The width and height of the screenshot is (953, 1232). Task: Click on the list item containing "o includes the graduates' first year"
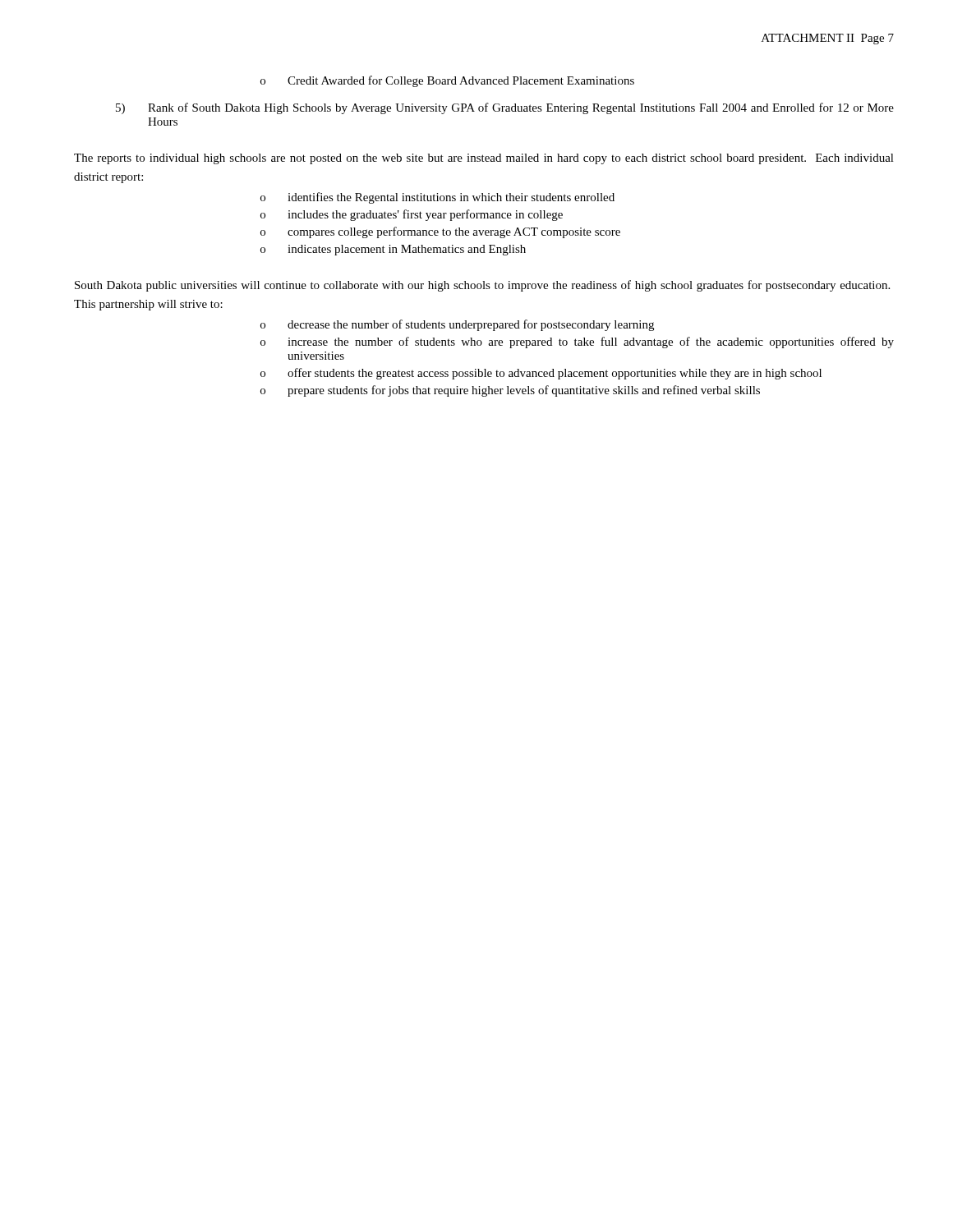pyautogui.click(x=566, y=215)
